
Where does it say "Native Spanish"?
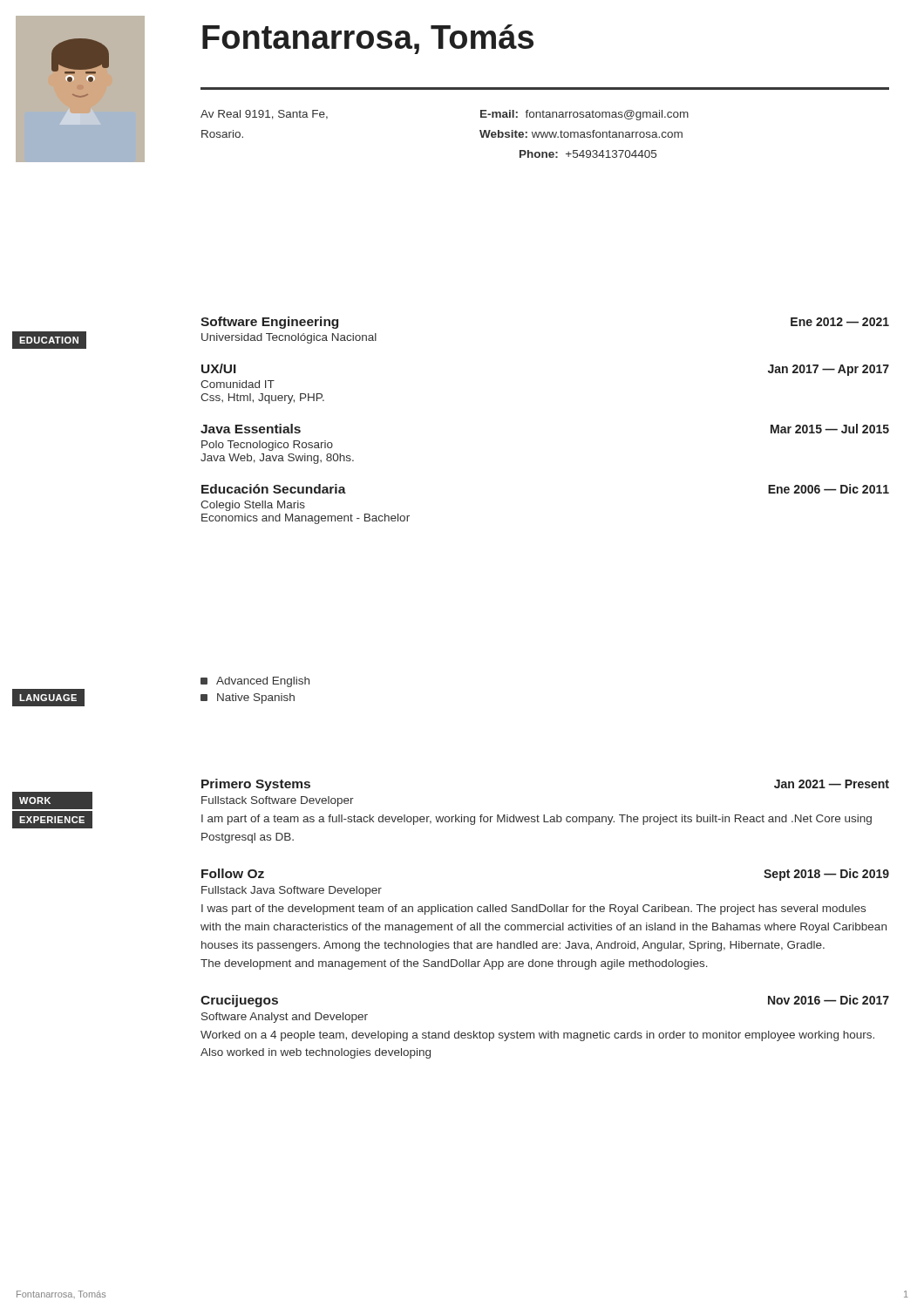pyautogui.click(x=248, y=697)
